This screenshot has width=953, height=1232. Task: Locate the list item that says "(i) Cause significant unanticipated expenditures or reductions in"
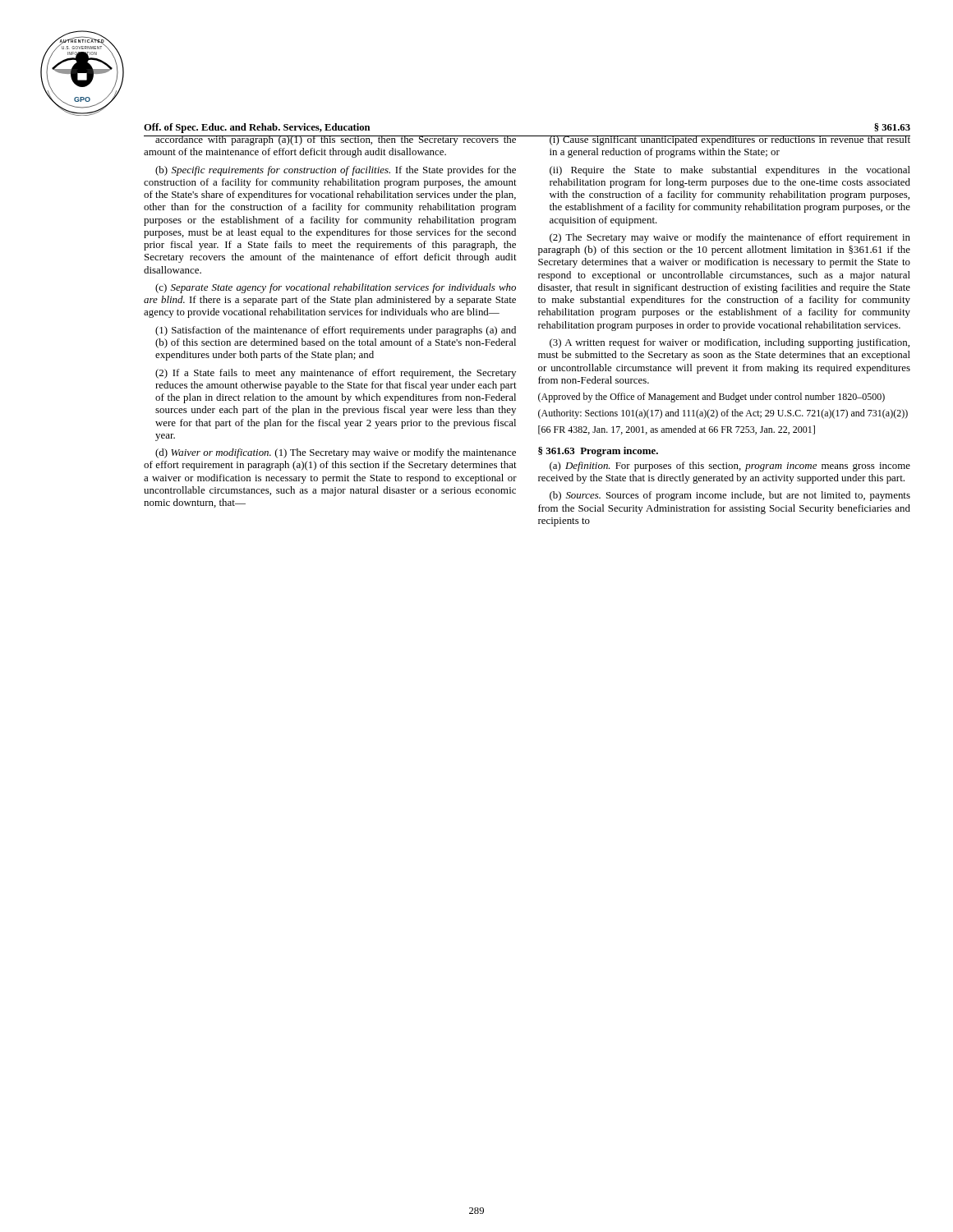730,145
